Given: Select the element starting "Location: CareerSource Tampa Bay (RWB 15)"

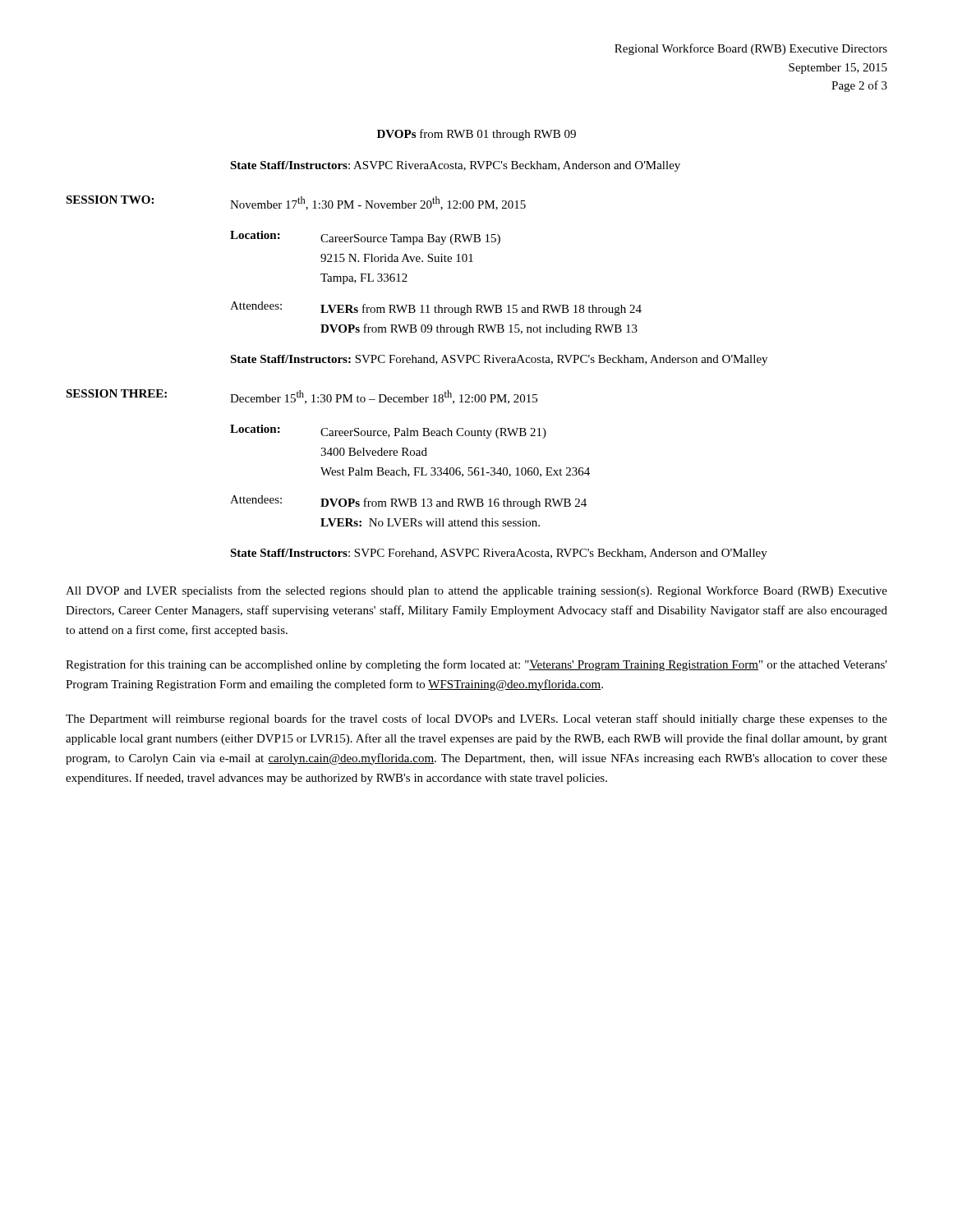Looking at the screenshot, I should (365, 258).
